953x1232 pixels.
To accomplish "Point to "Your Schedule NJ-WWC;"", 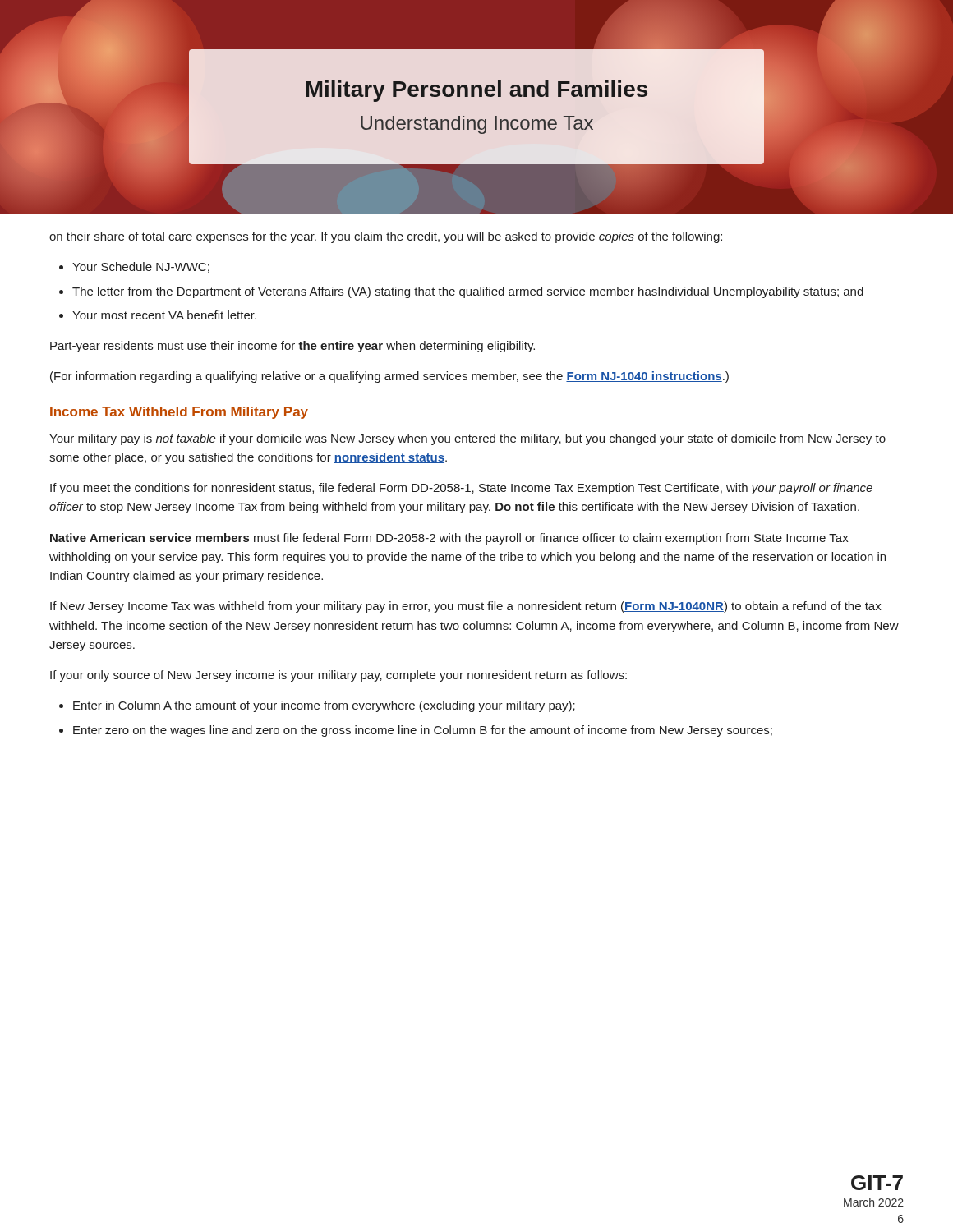I will (x=141, y=267).
